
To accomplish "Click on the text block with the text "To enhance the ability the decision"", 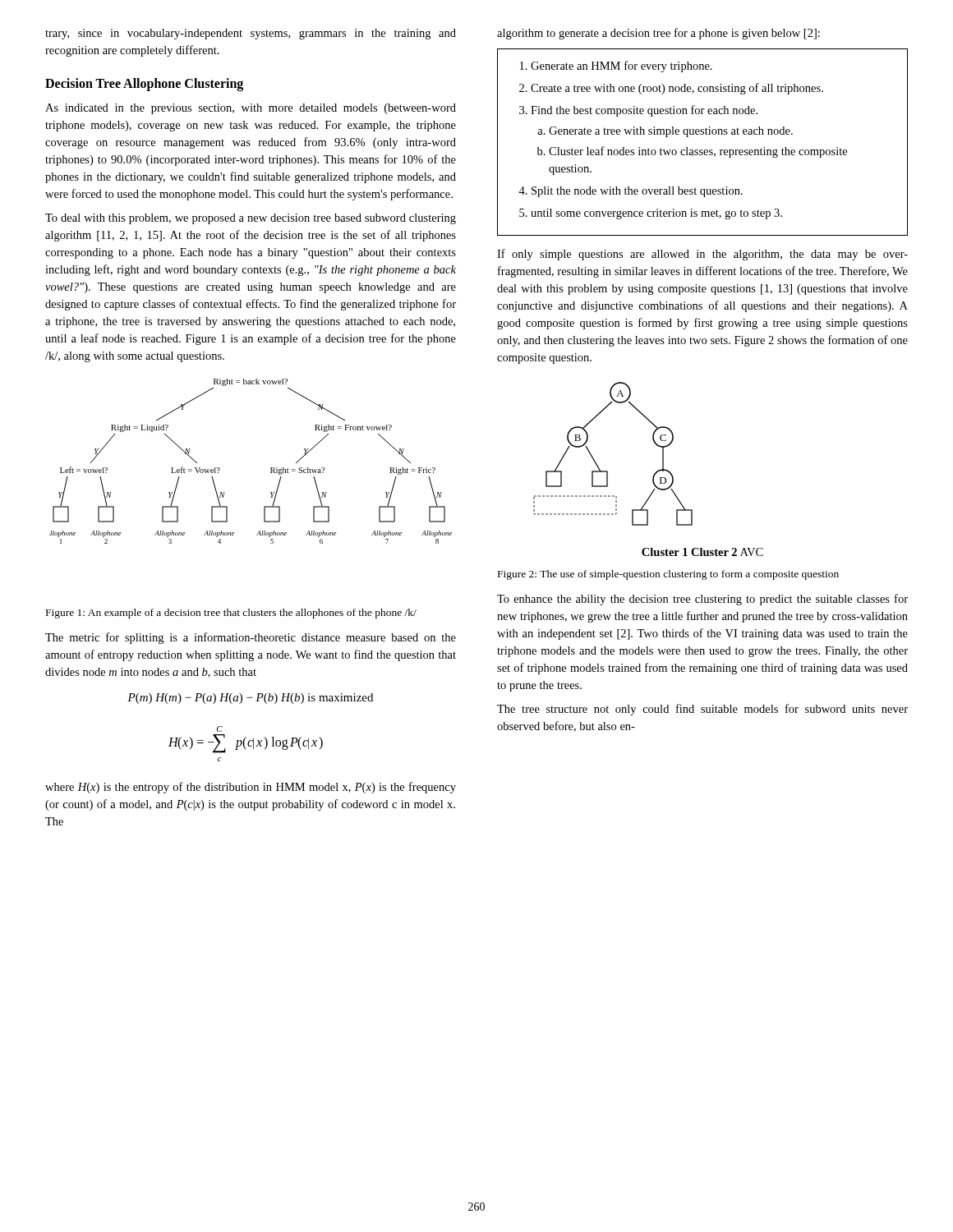I will point(702,663).
